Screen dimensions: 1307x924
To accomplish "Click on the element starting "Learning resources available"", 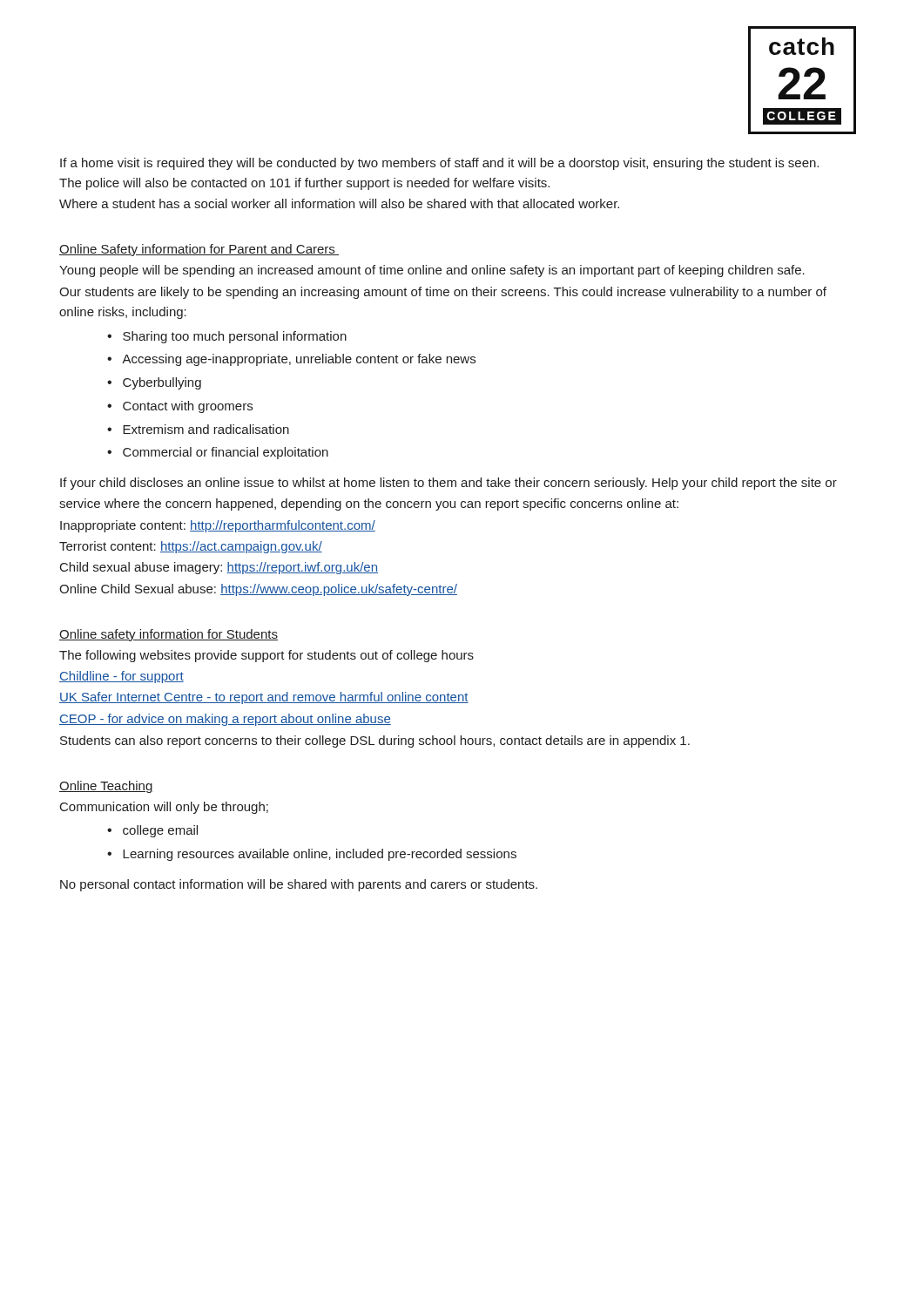I will point(320,854).
